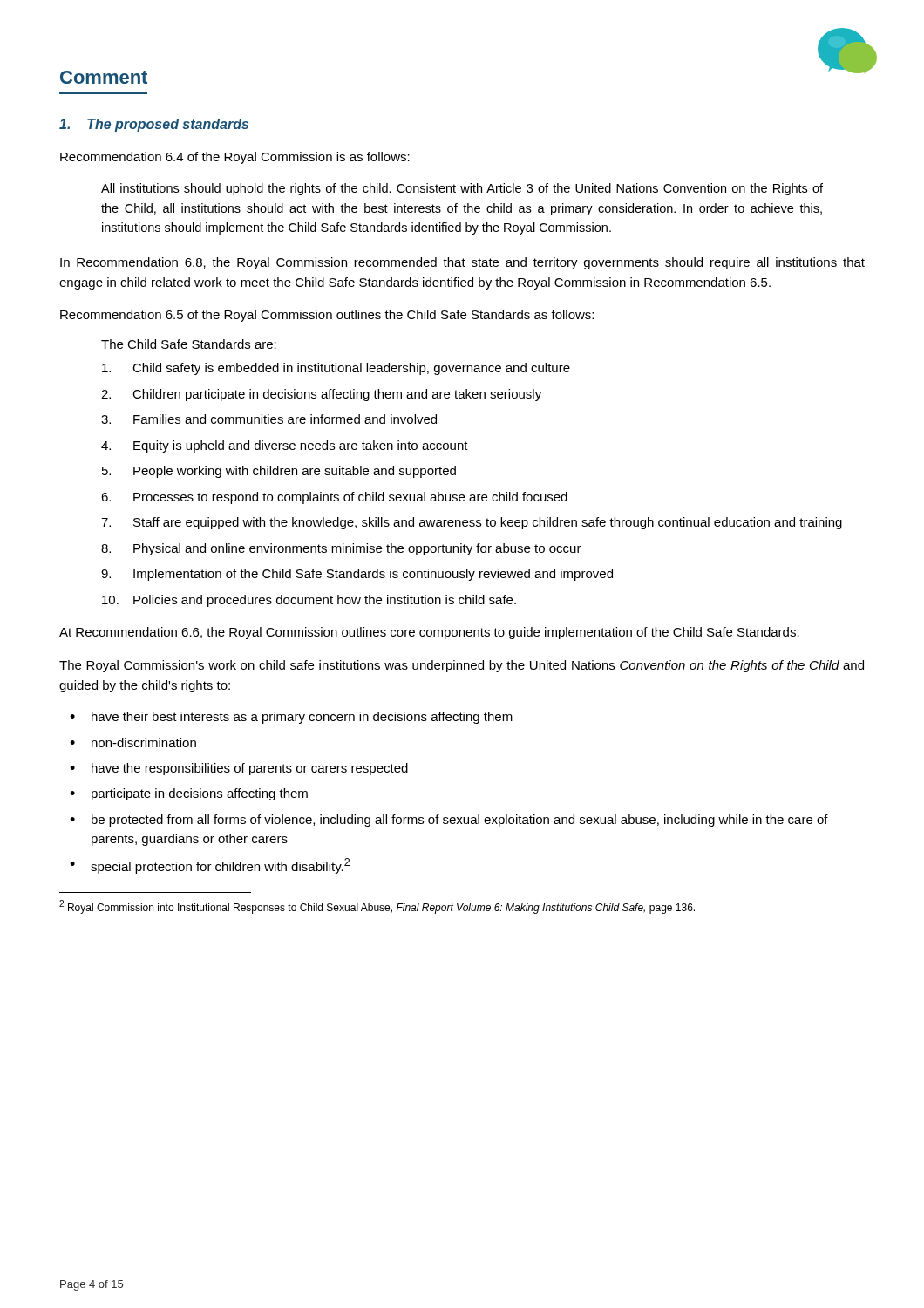Point to the passage starting "2 Royal Commission into"

click(x=378, y=907)
